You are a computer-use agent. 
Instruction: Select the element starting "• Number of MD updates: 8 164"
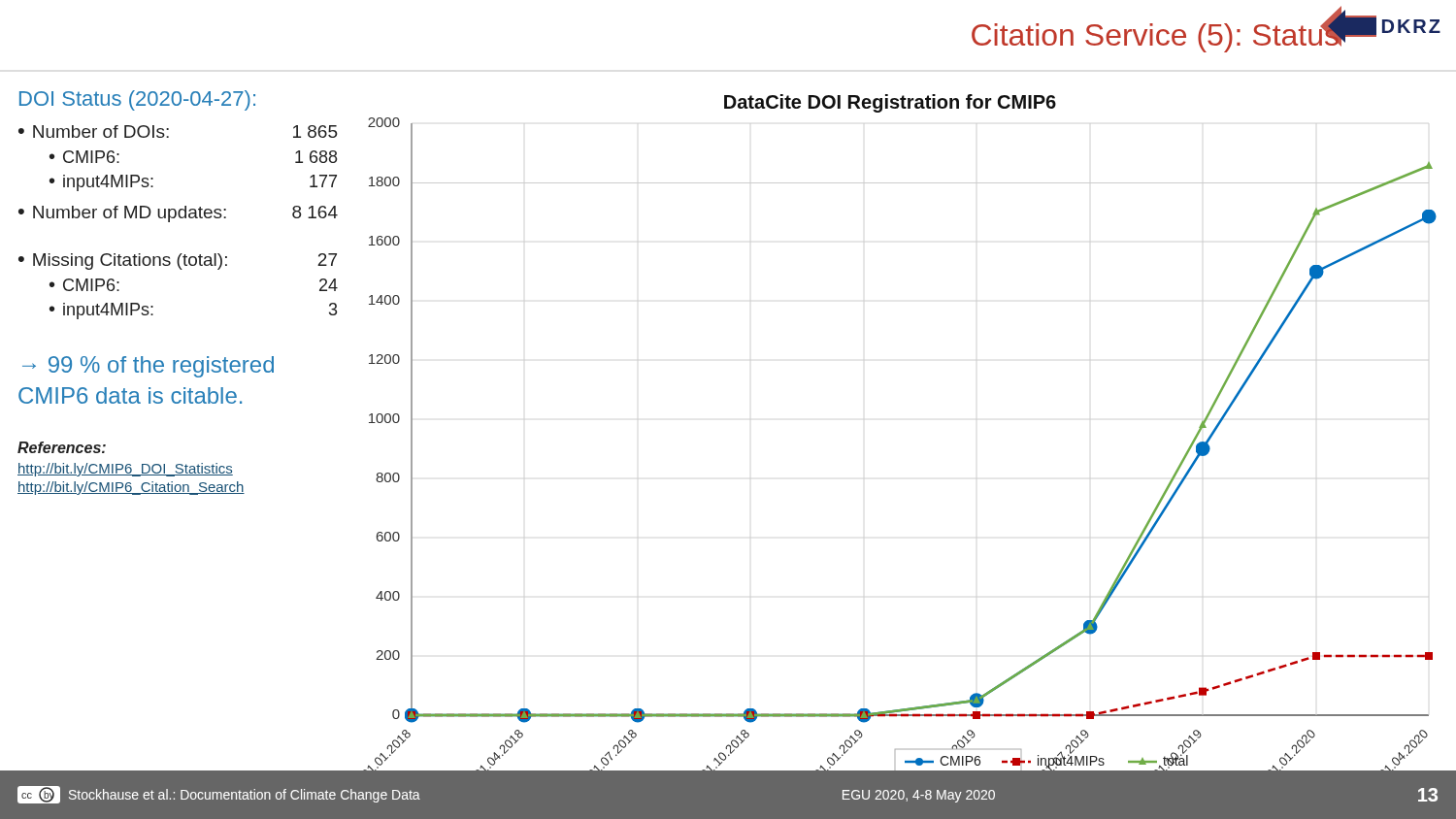(178, 212)
